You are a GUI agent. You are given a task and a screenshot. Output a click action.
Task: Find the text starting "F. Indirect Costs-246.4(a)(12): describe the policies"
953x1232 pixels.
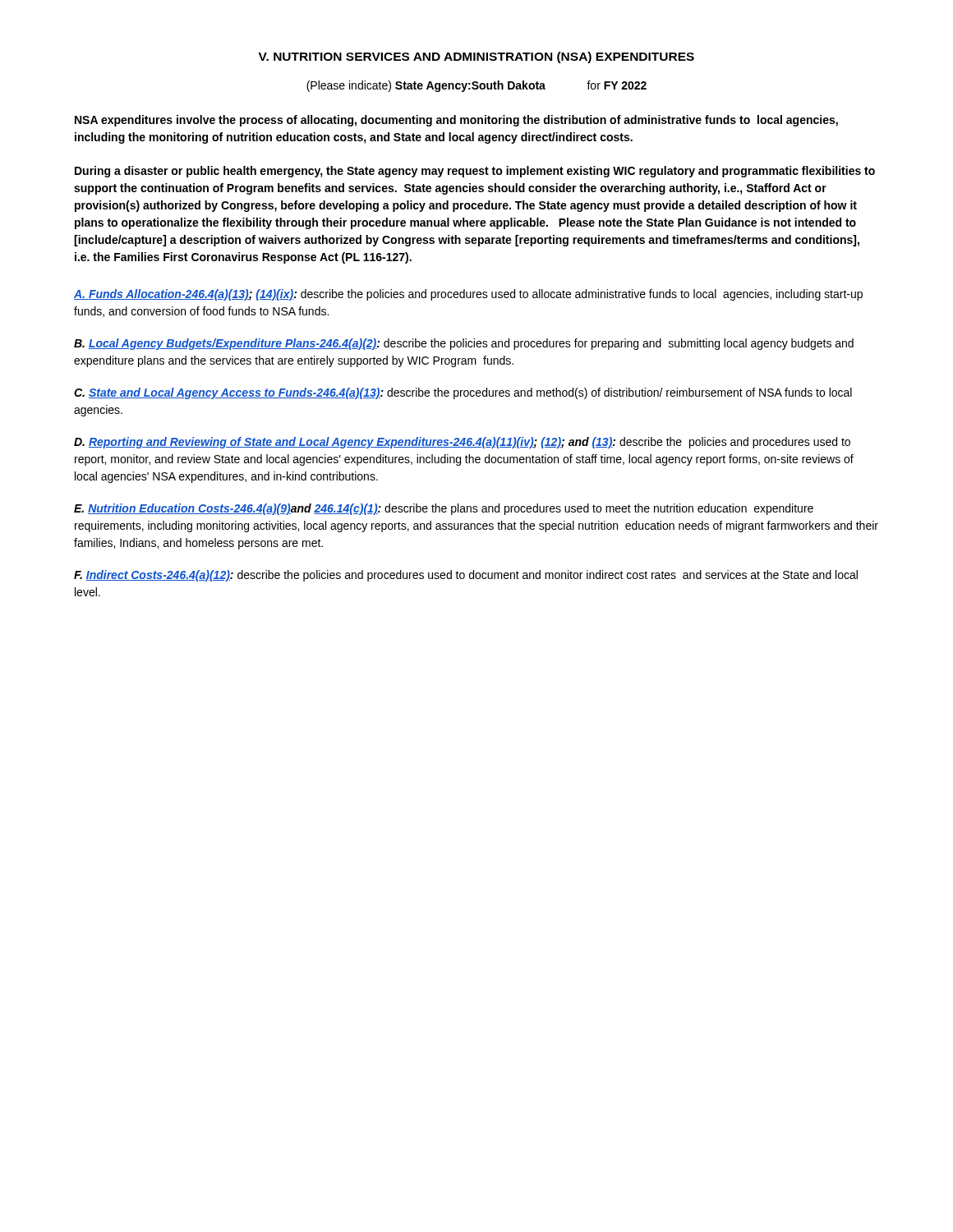click(x=476, y=584)
